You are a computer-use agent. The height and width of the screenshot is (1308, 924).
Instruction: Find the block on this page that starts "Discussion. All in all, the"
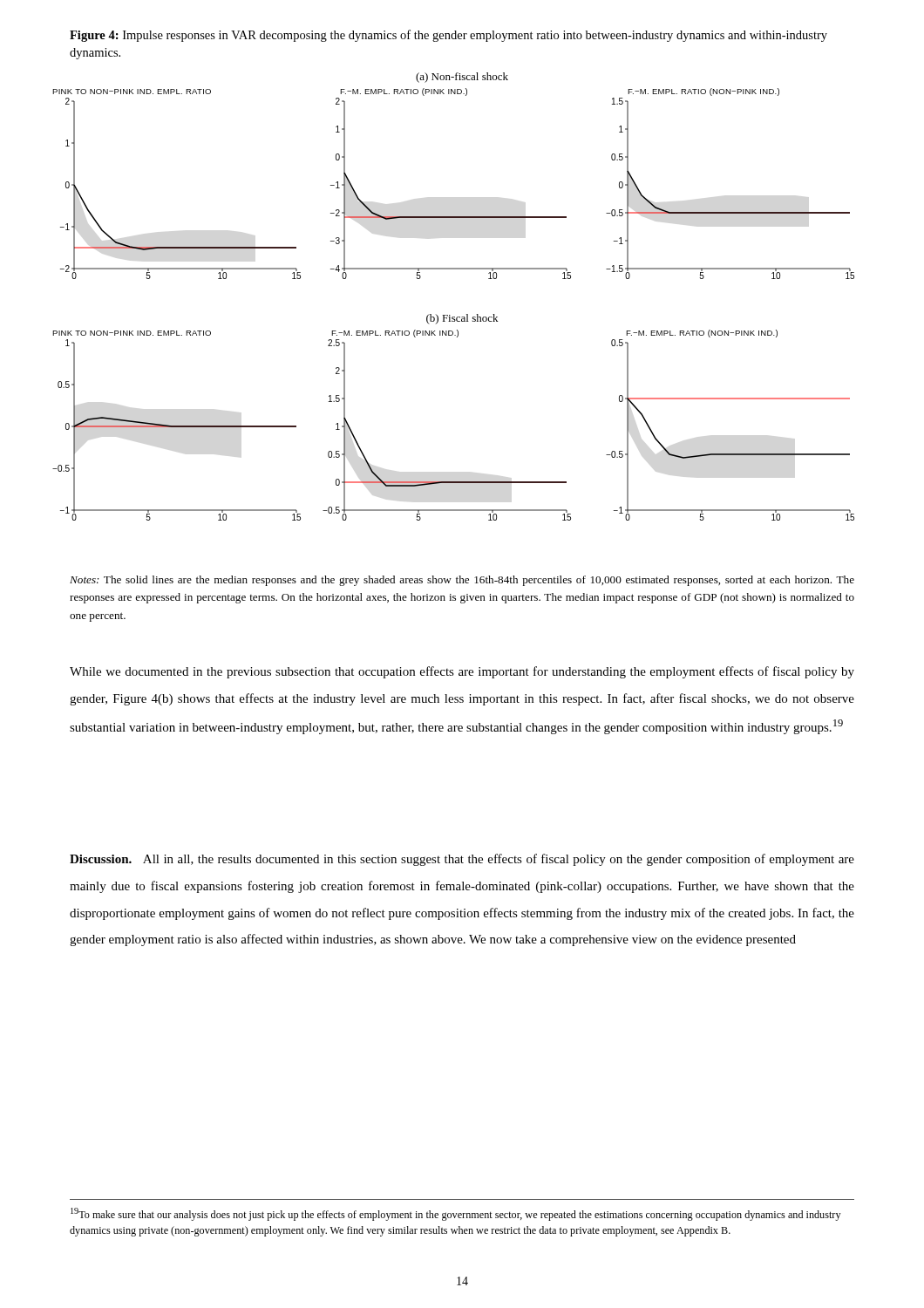pyautogui.click(x=462, y=899)
